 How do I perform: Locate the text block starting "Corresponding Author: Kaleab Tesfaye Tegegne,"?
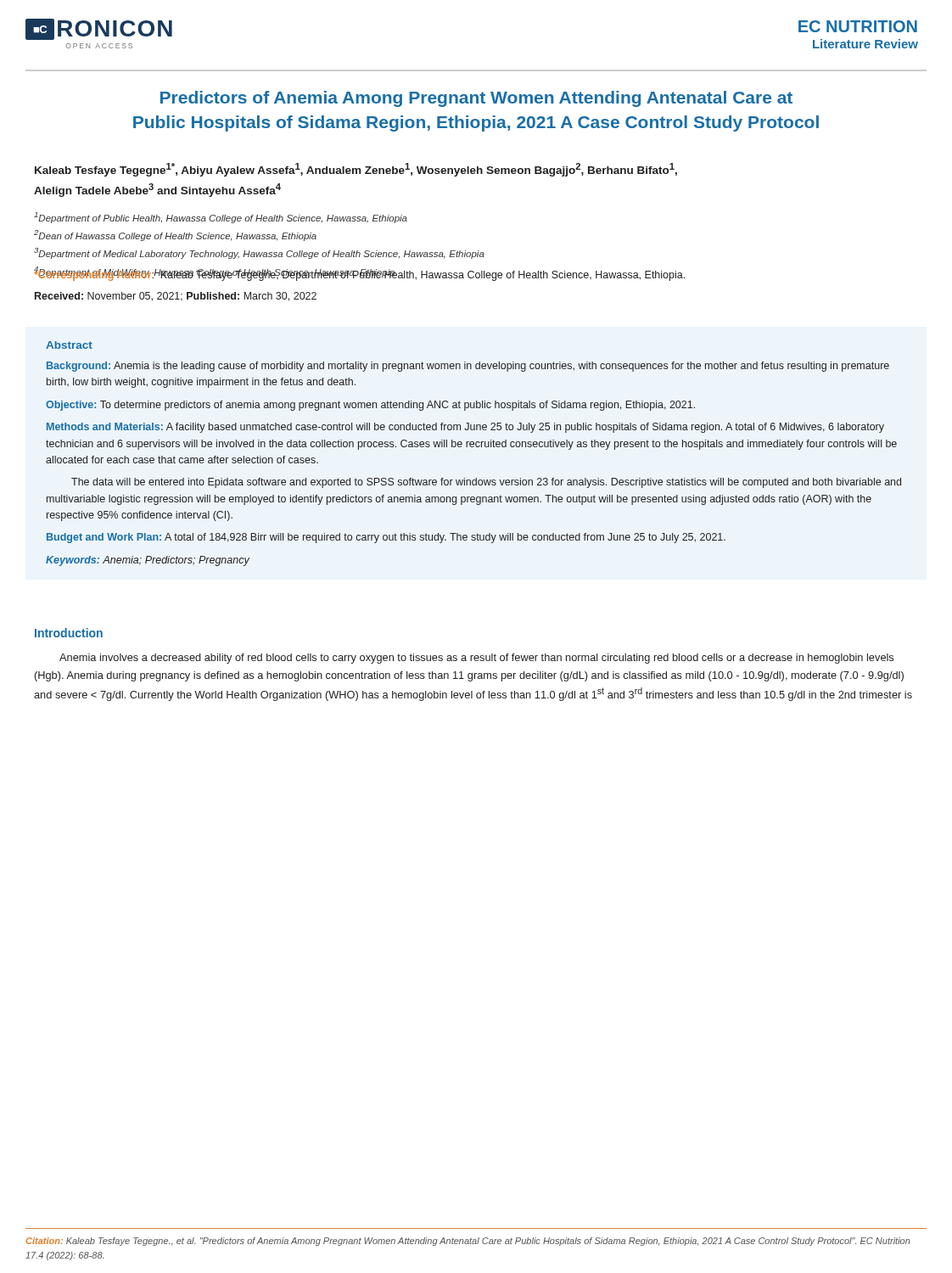point(360,275)
